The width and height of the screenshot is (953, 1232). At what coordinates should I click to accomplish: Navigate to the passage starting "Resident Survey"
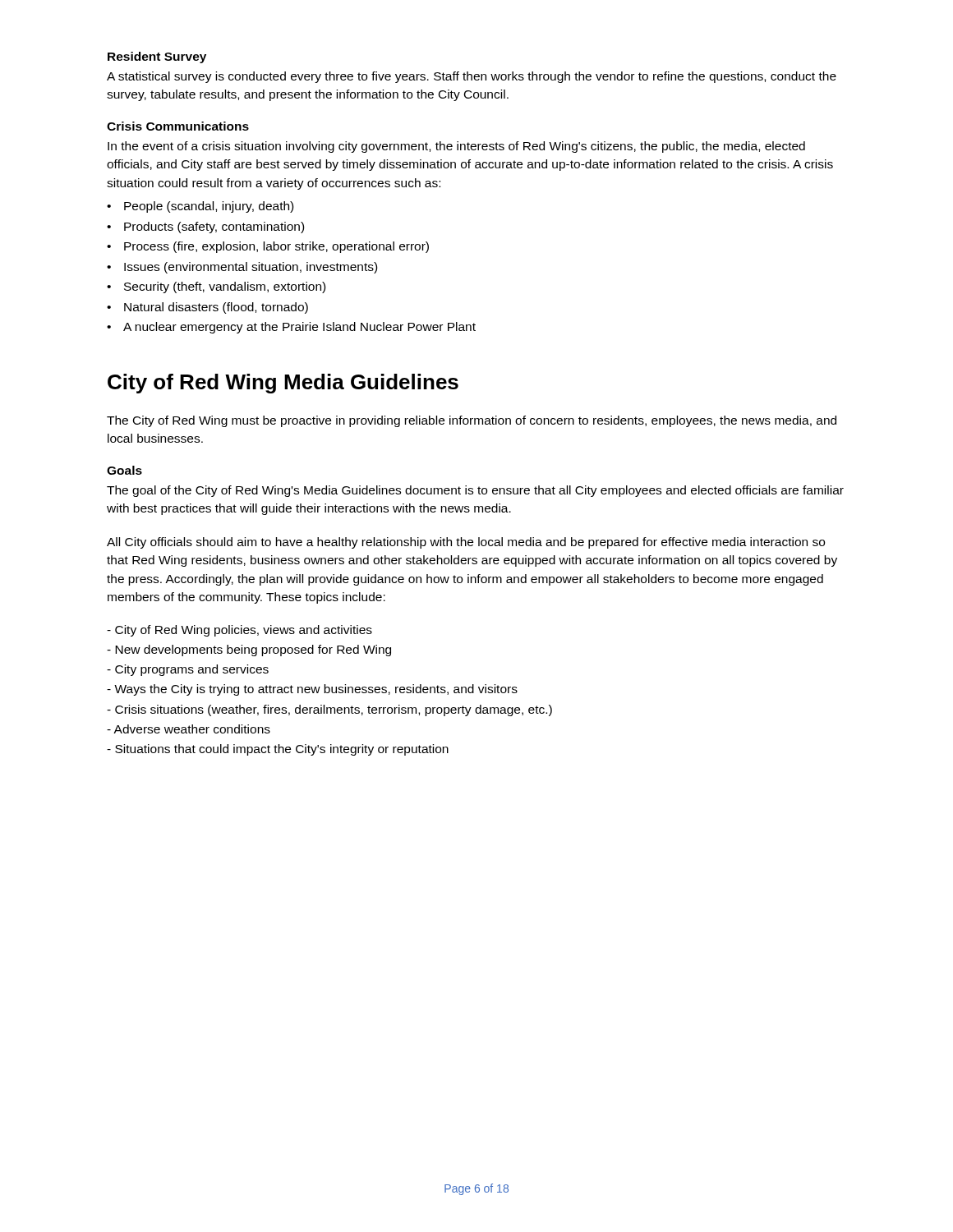tap(157, 56)
